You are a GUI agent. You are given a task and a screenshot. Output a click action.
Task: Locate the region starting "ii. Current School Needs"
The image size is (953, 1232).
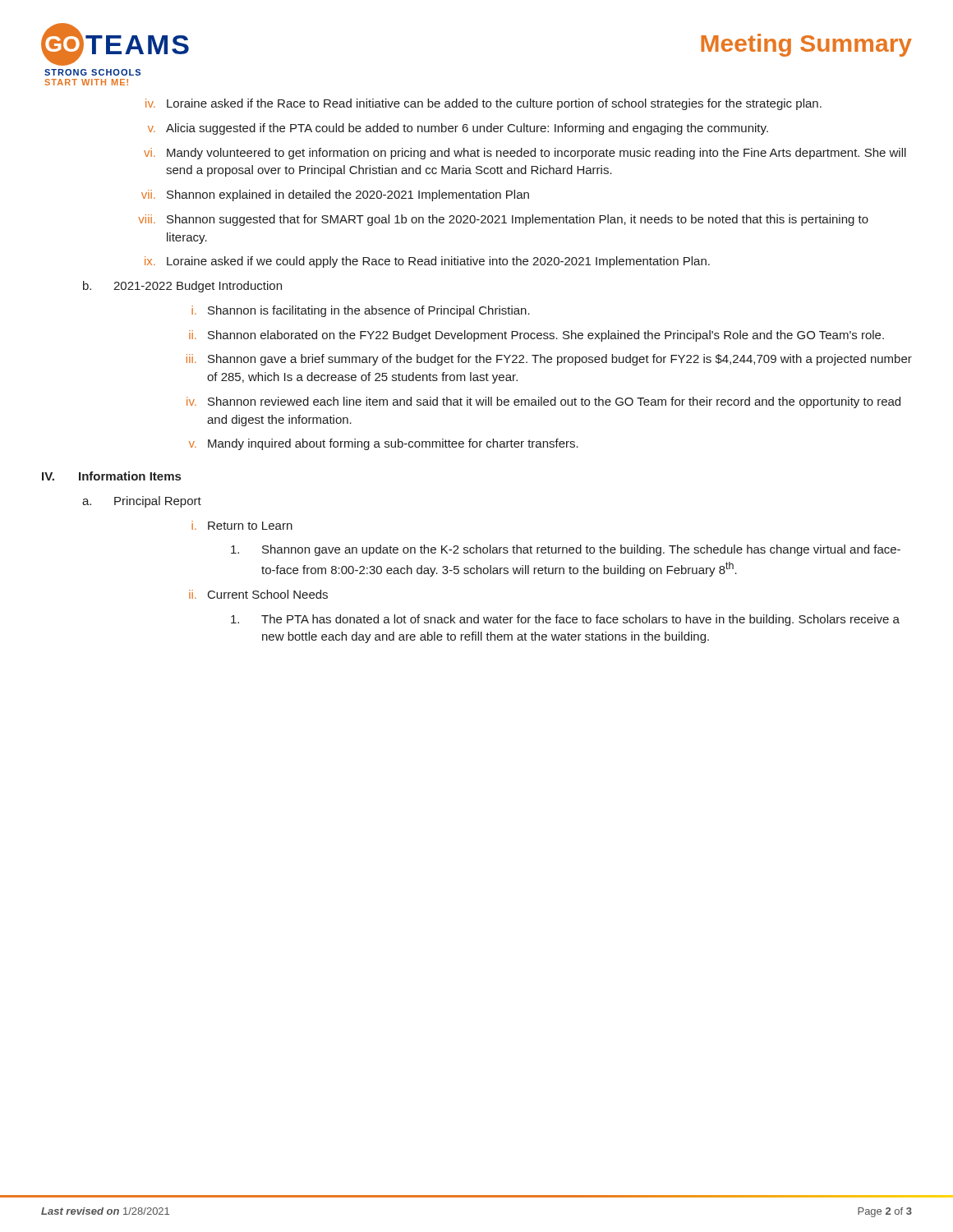[x=258, y=594]
